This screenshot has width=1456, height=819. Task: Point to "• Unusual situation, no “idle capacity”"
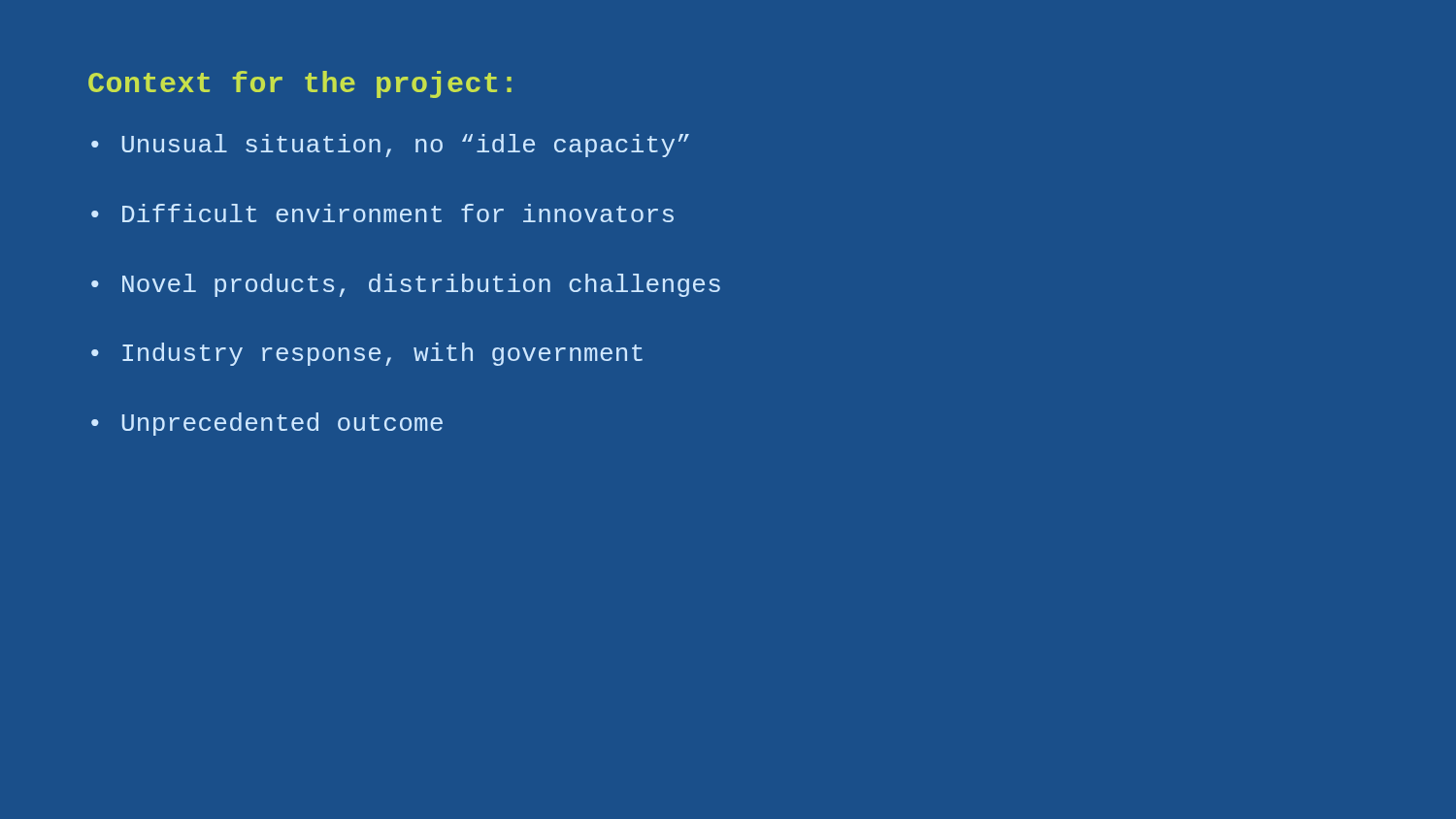(x=389, y=146)
